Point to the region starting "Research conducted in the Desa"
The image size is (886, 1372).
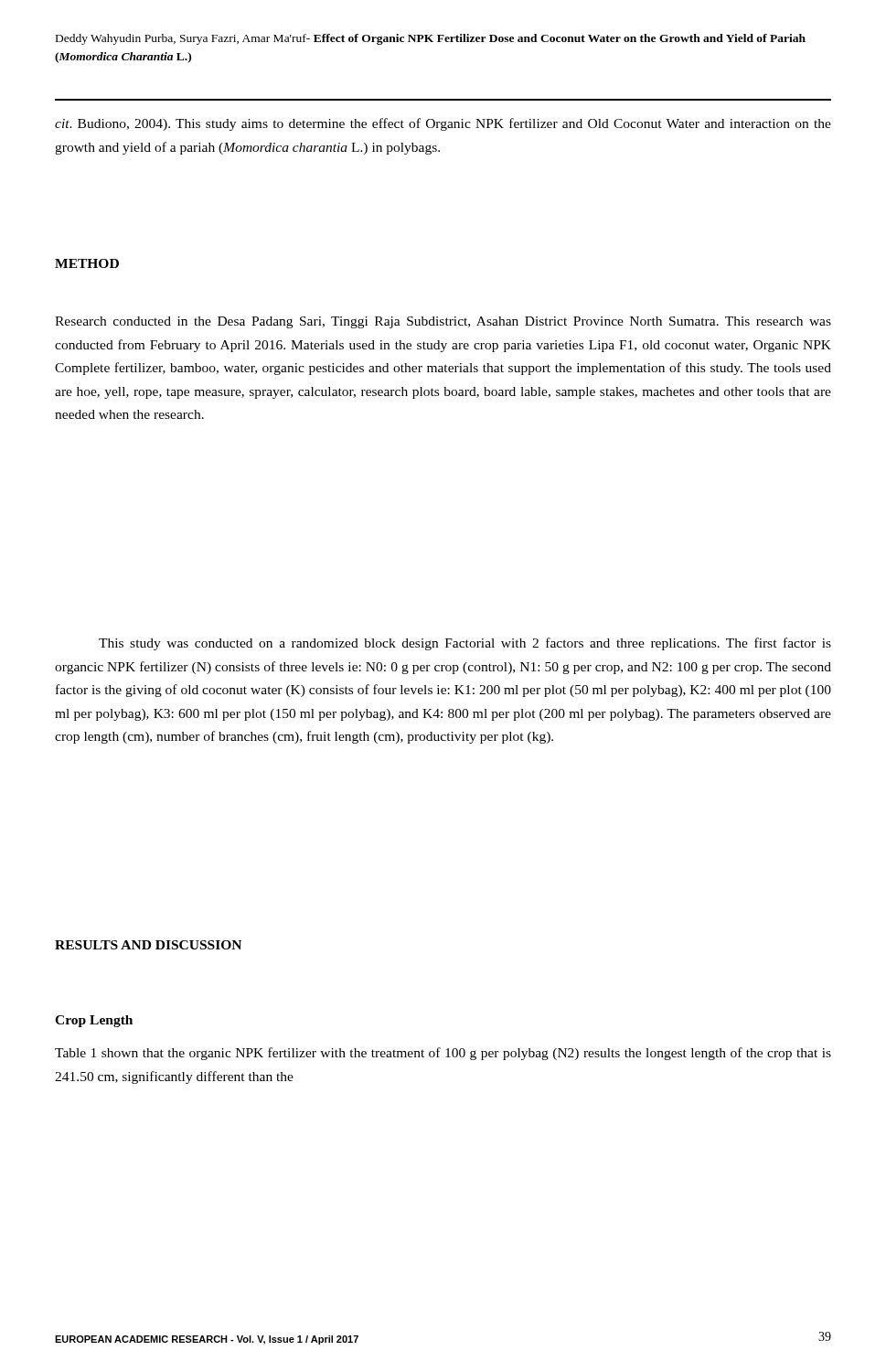click(x=443, y=367)
